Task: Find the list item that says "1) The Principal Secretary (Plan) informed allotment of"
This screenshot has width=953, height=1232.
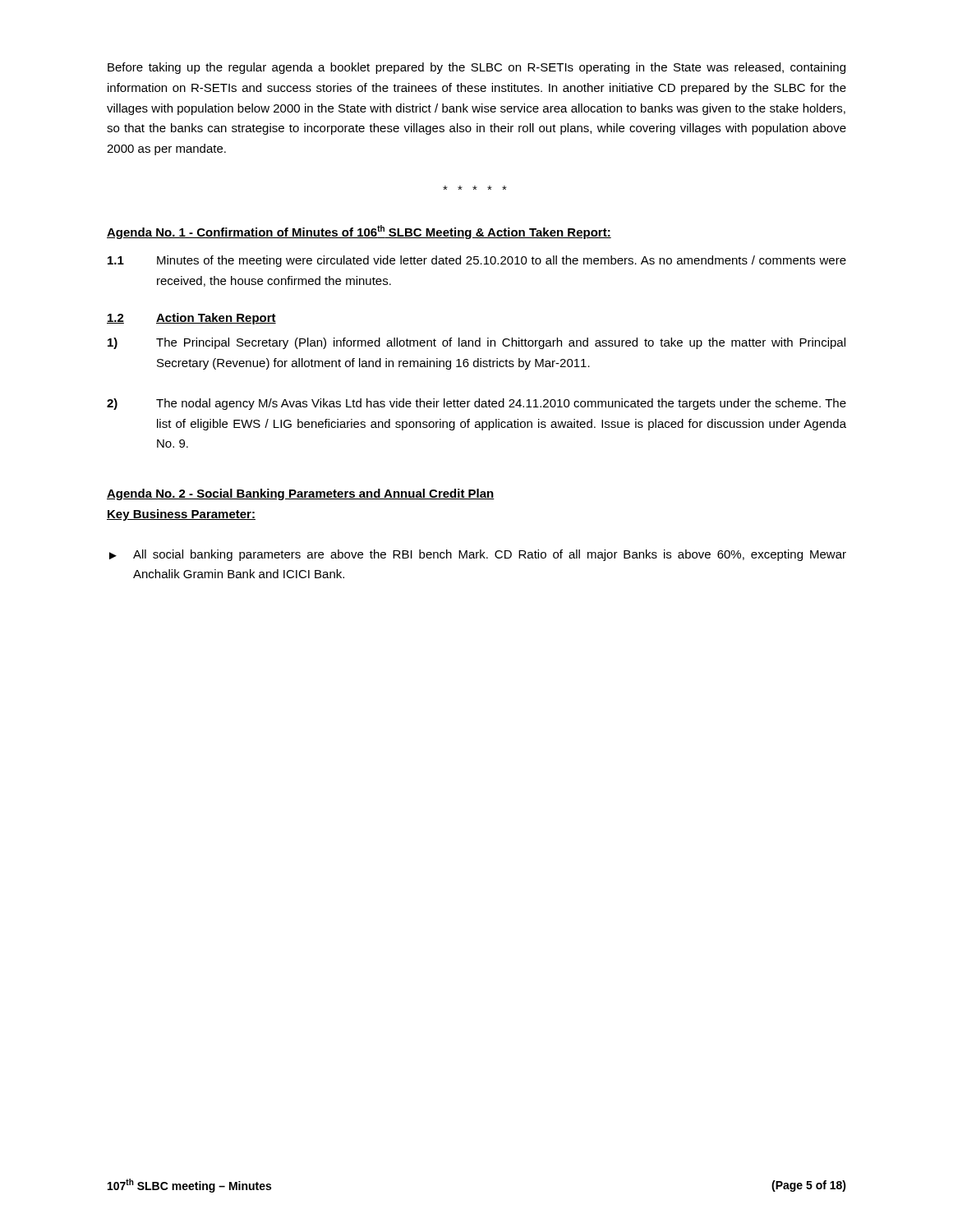Action: tap(476, 353)
